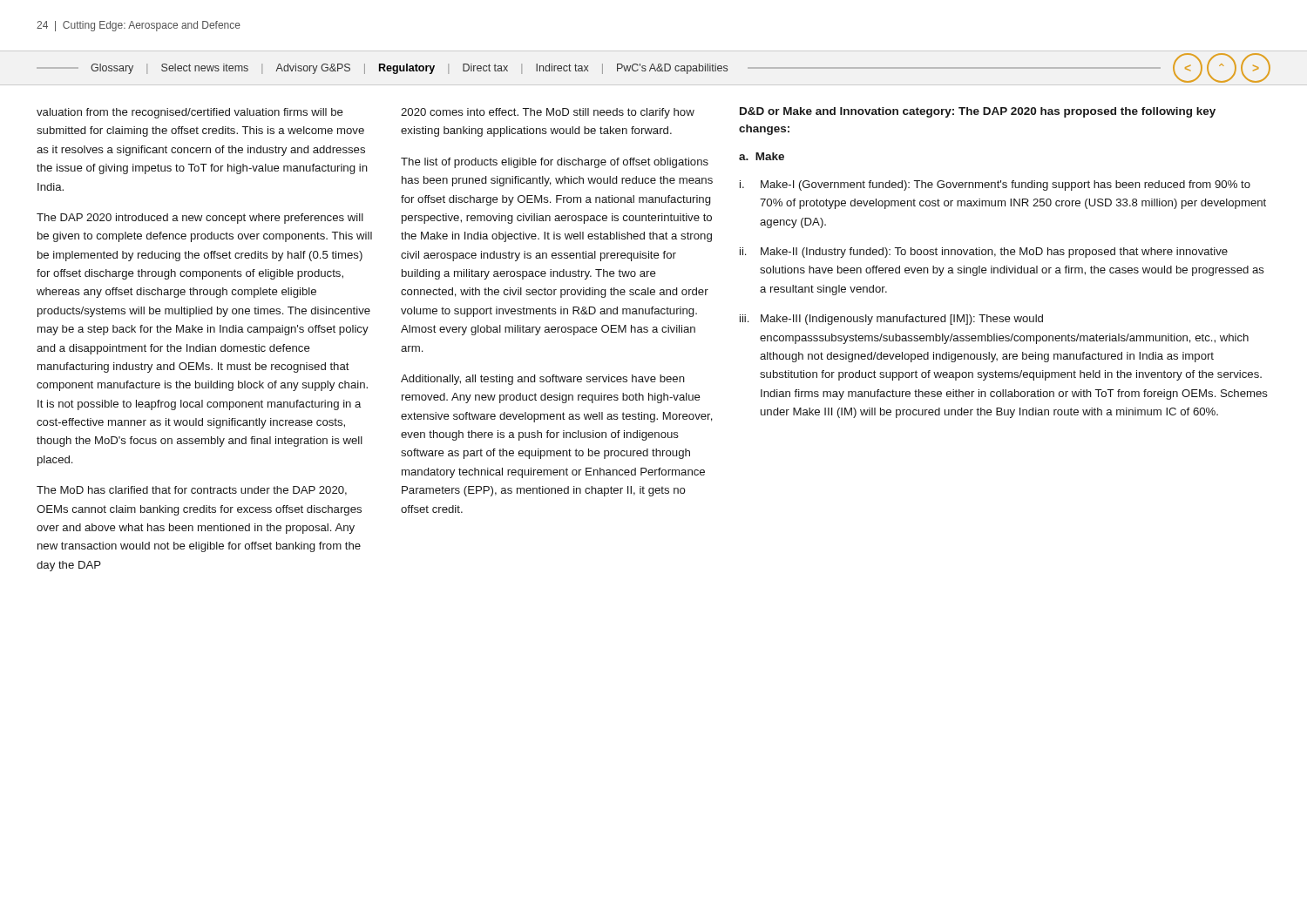Locate the text block starting "a. Make"
The image size is (1307, 924).
point(762,156)
